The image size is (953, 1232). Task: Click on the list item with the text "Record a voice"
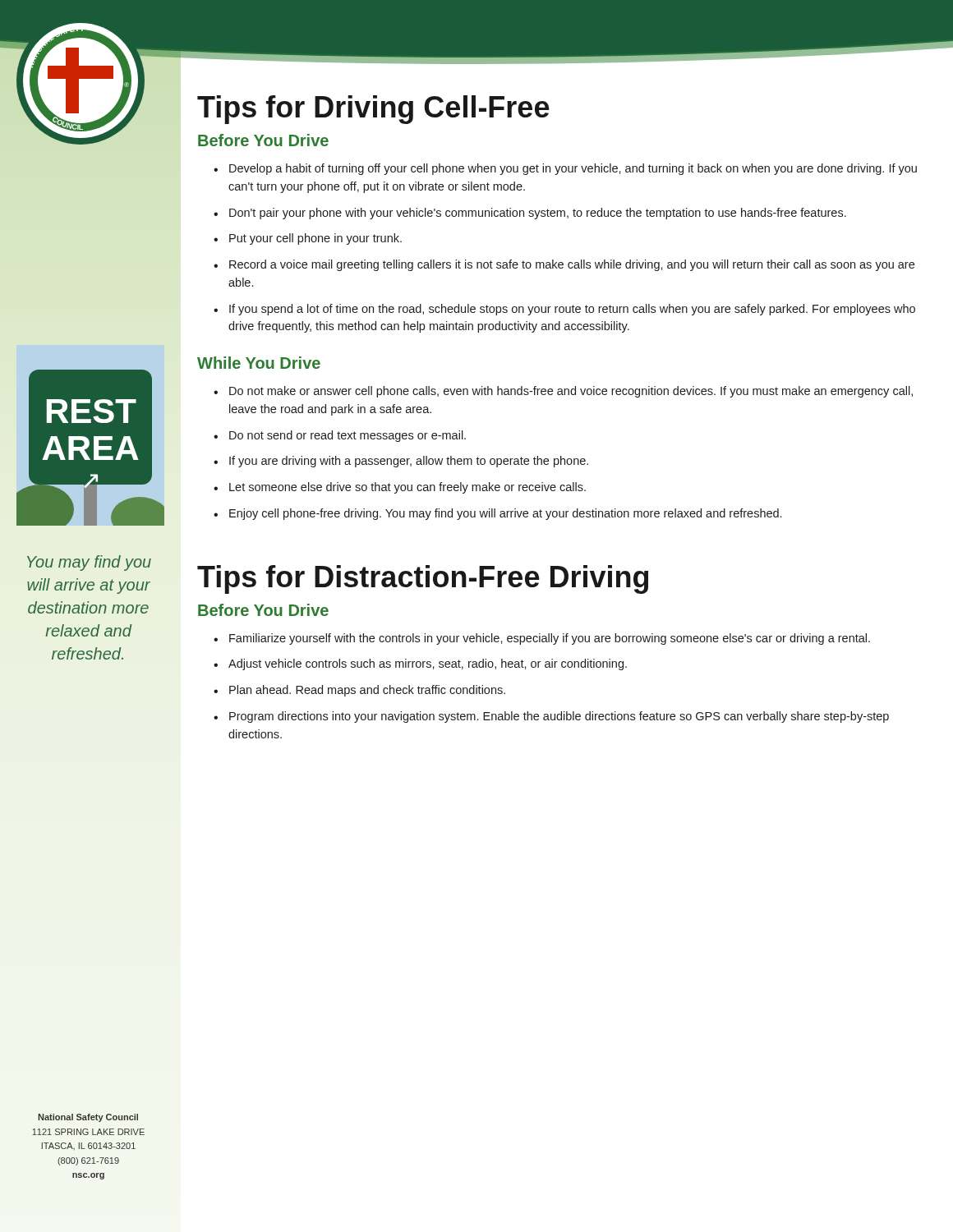(559, 274)
